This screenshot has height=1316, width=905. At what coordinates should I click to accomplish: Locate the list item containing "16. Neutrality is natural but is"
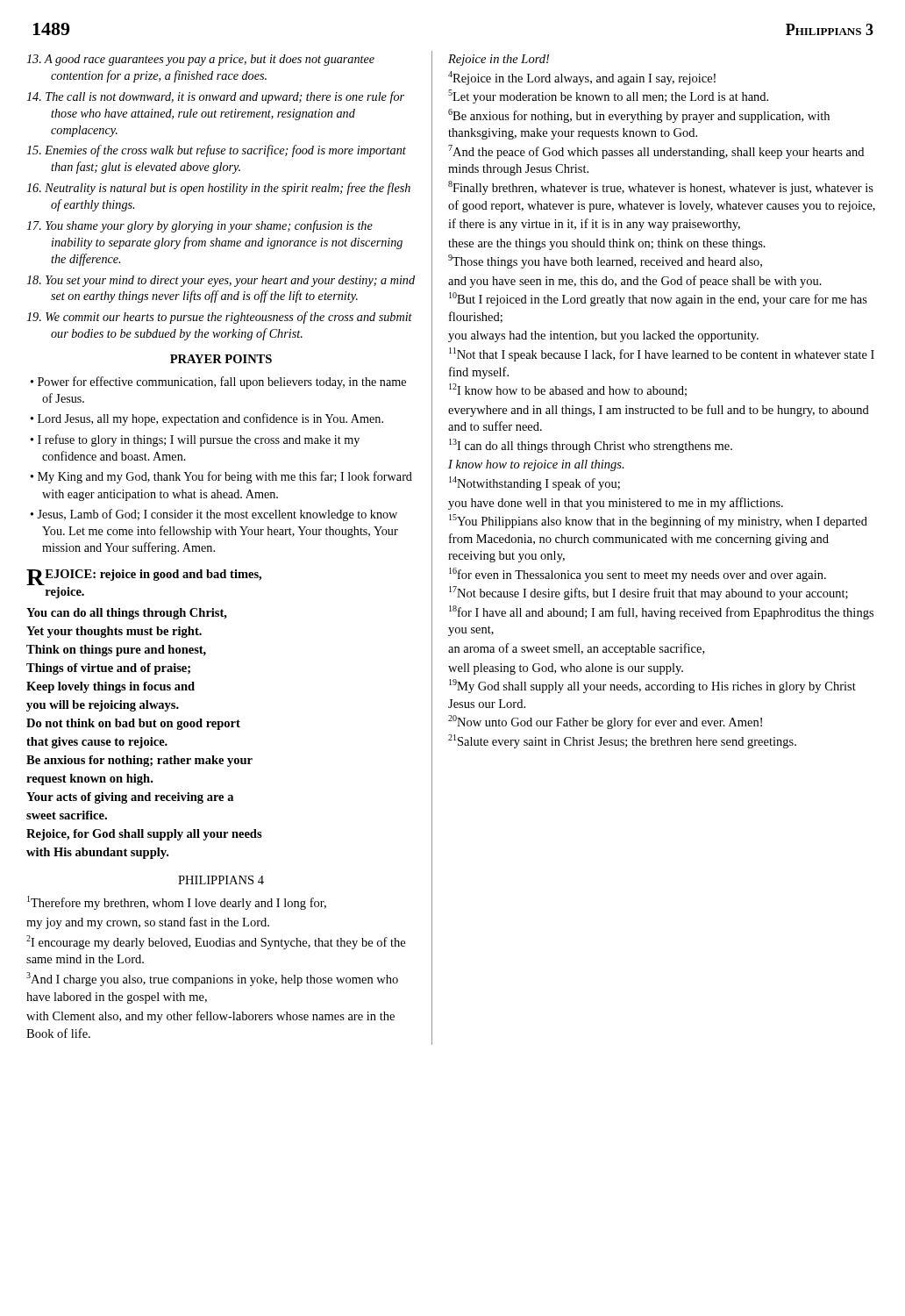[219, 196]
